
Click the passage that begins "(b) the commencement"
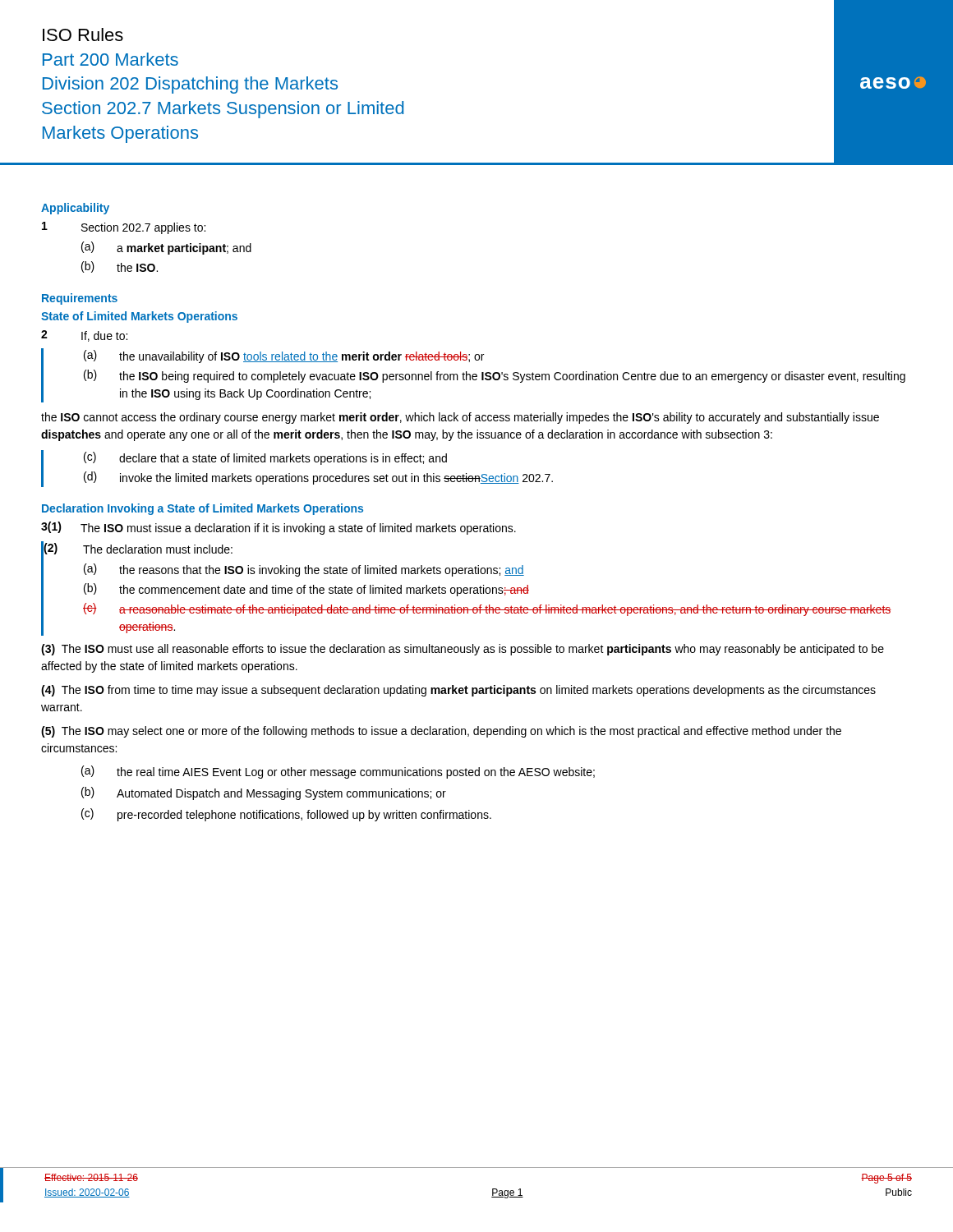click(497, 590)
